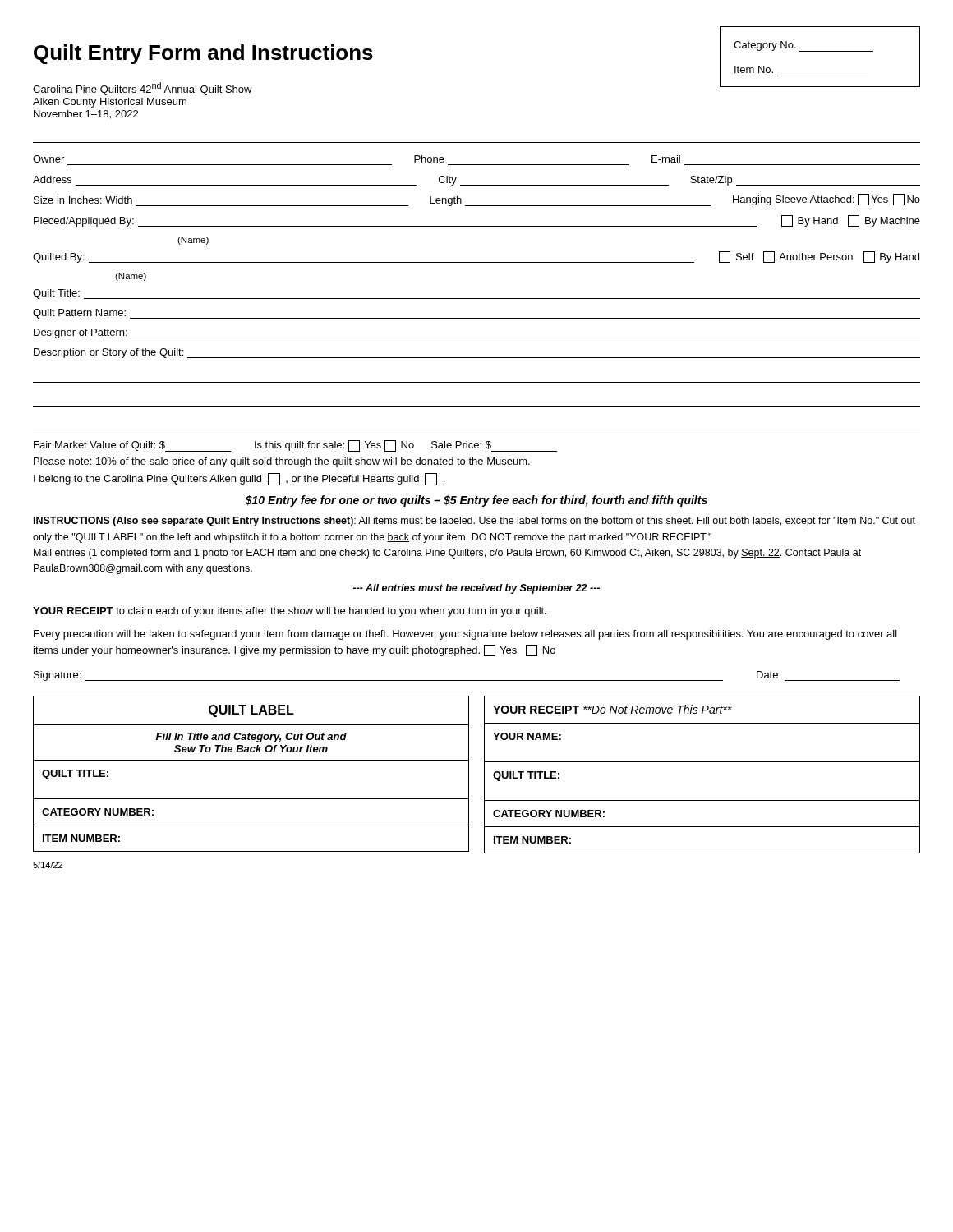This screenshot has width=953, height=1232.
Task: Click where it says "Pieced/Appliquéd By: By Hand By Machine"
Action: click(x=476, y=220)
